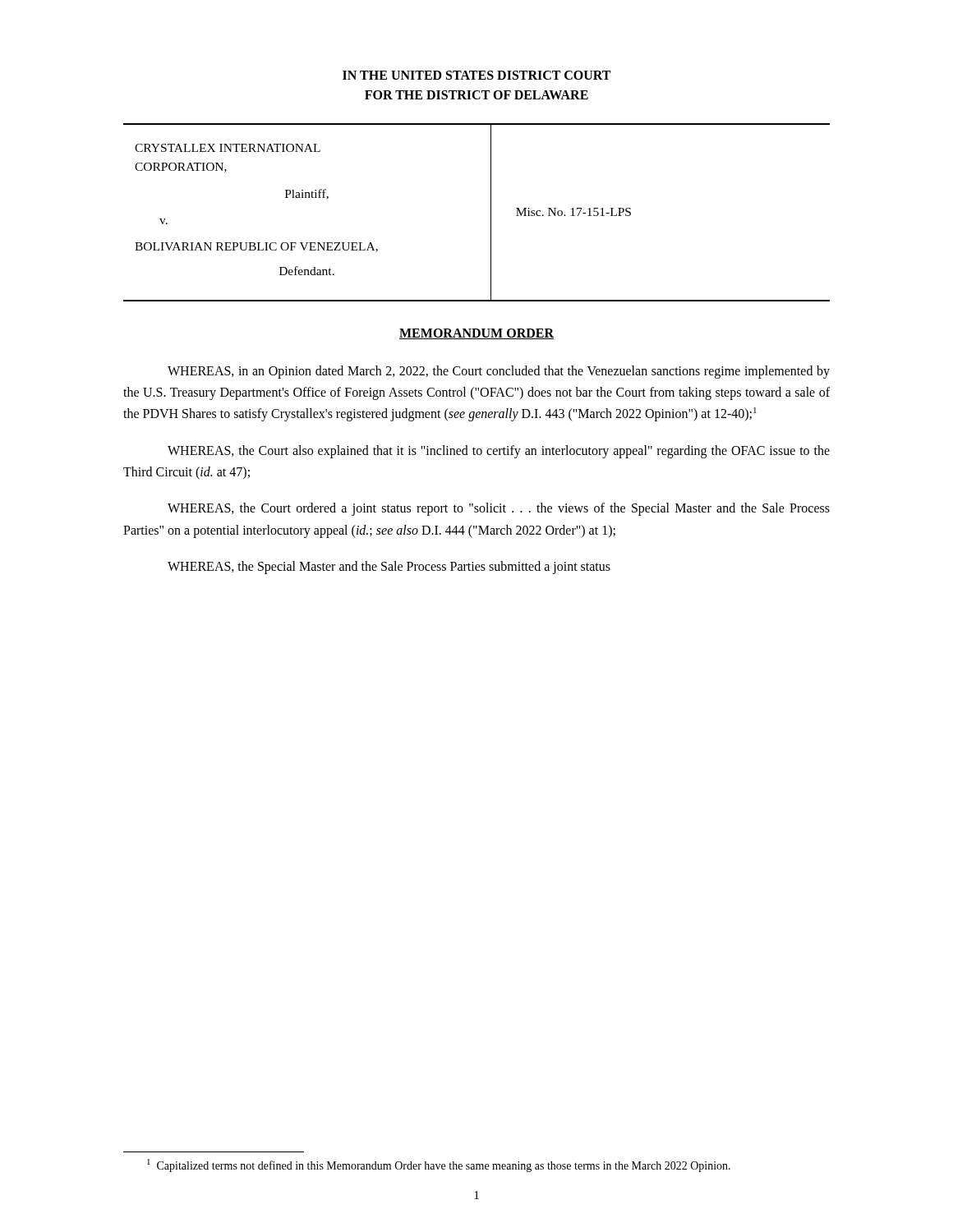Select the footnote containing "1 Capitalized terms"
The width and height of the screenshot is (953, 1232).
476,1163
